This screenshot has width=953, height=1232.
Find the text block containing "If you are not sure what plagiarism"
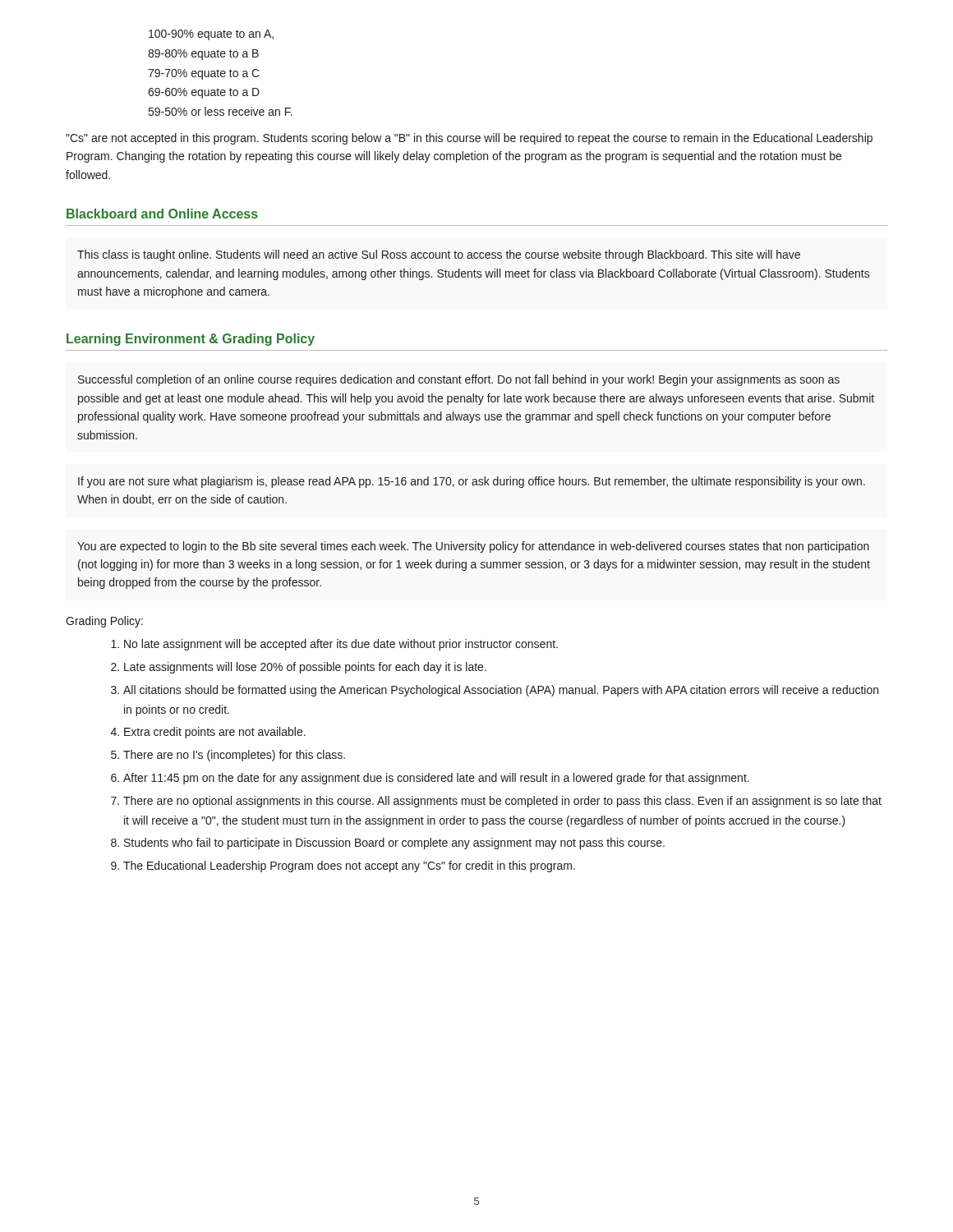click(x=471, y=490)
